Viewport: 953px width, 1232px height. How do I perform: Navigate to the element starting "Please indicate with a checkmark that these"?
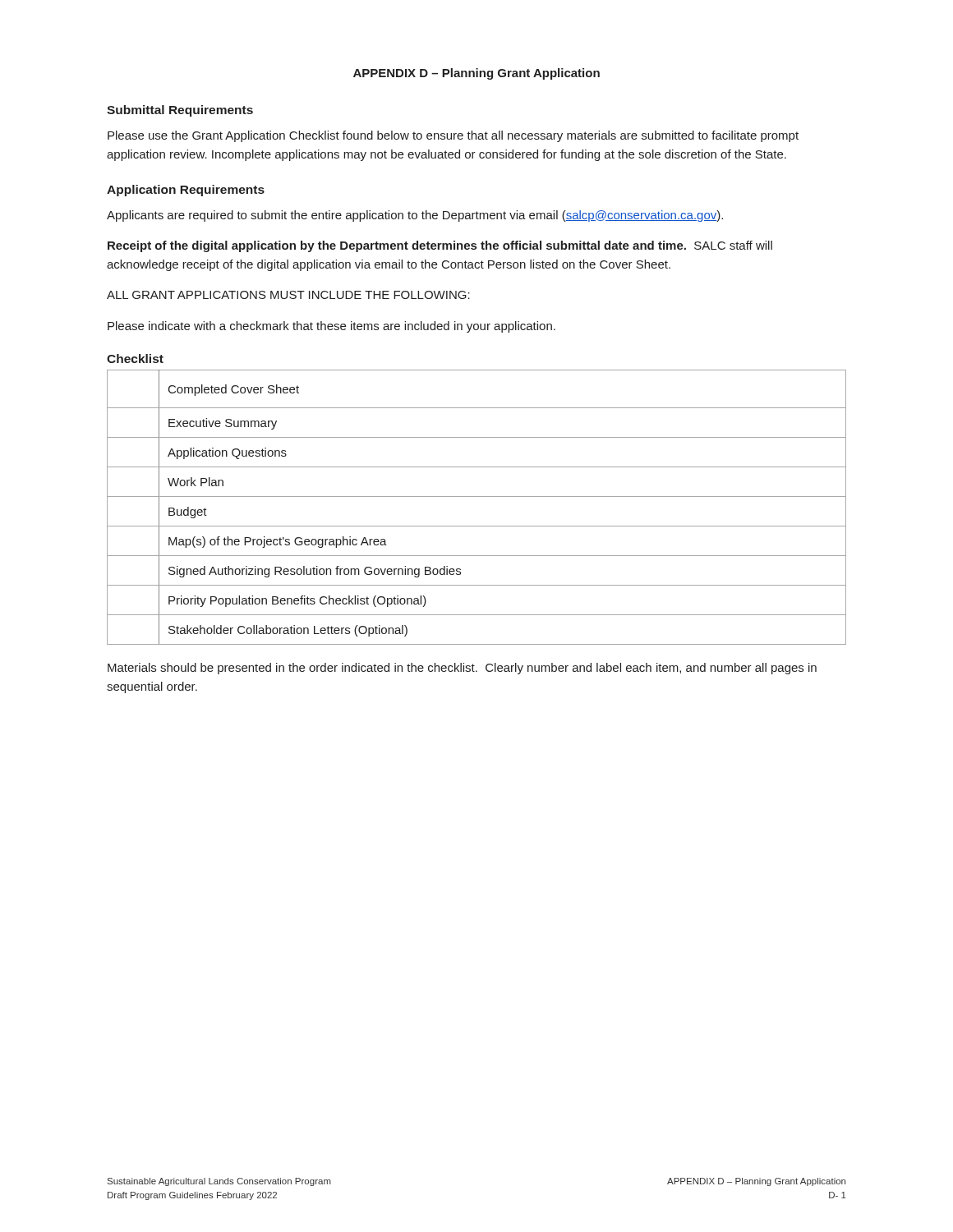(x=332, y=325)
